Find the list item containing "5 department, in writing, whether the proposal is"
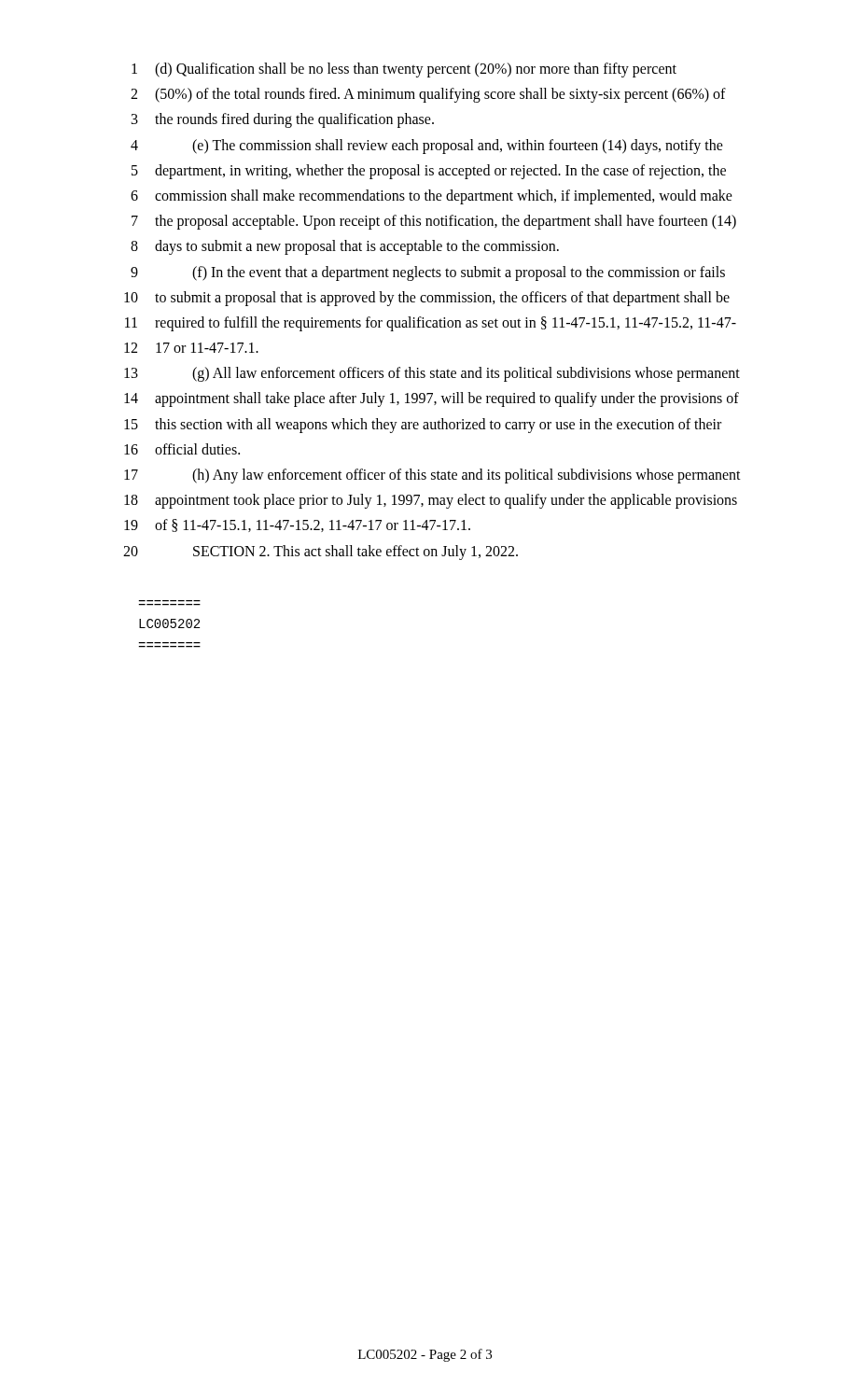The image size is (850, 1400). point(439,170)
